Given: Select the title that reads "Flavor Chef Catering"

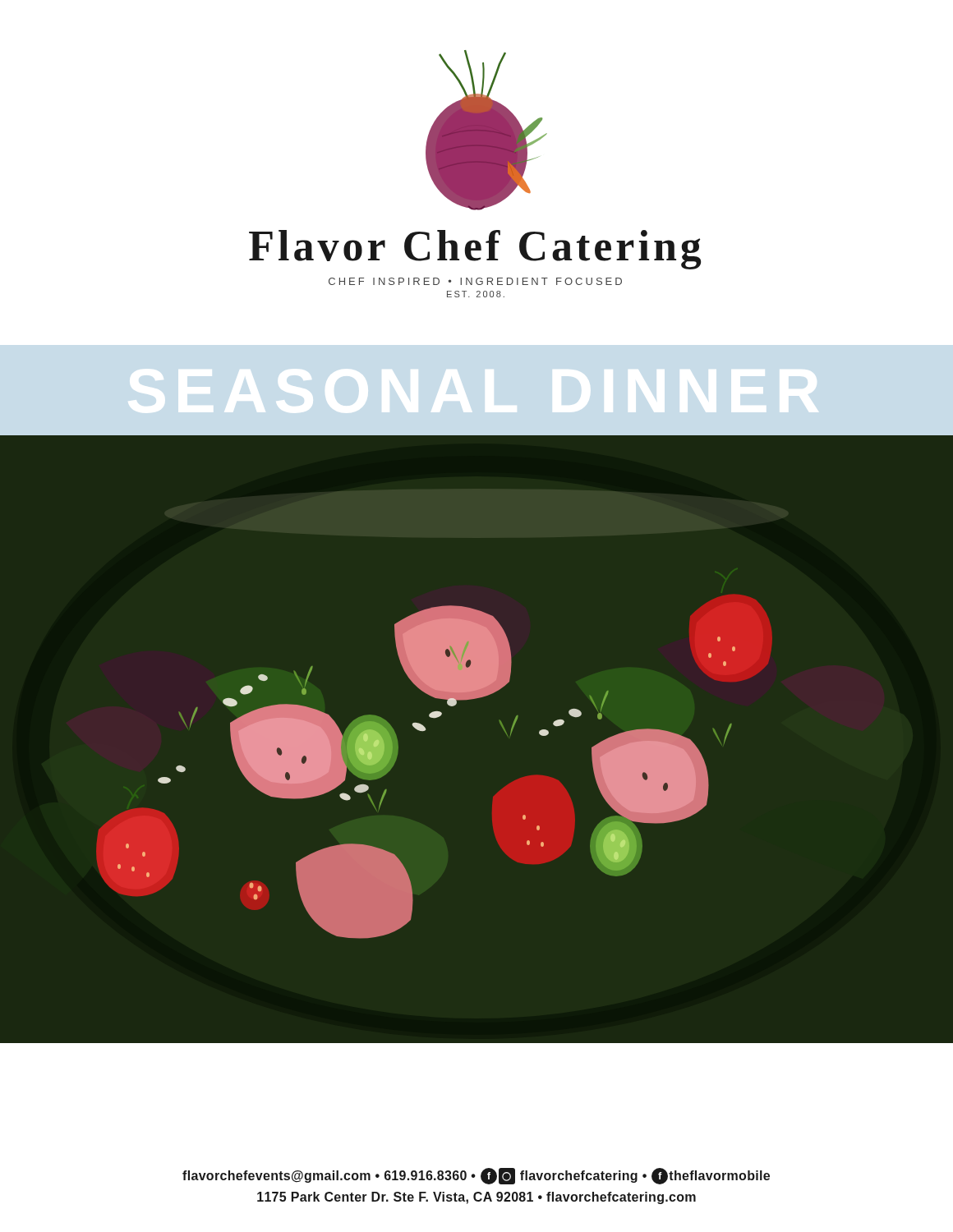Looking at the screenshot, I should point(476,246).
